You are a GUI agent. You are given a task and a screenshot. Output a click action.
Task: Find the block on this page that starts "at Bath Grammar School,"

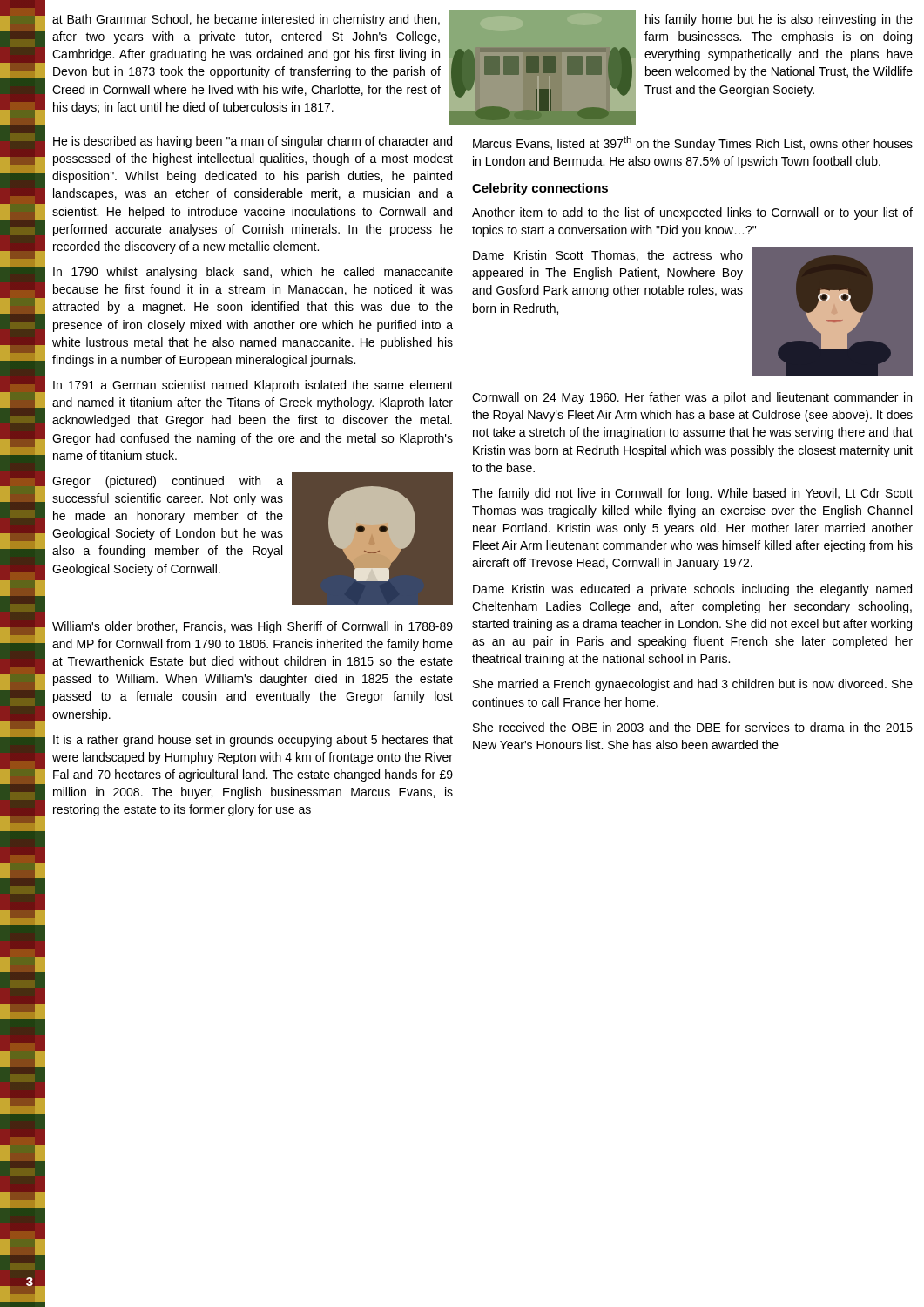246,63
